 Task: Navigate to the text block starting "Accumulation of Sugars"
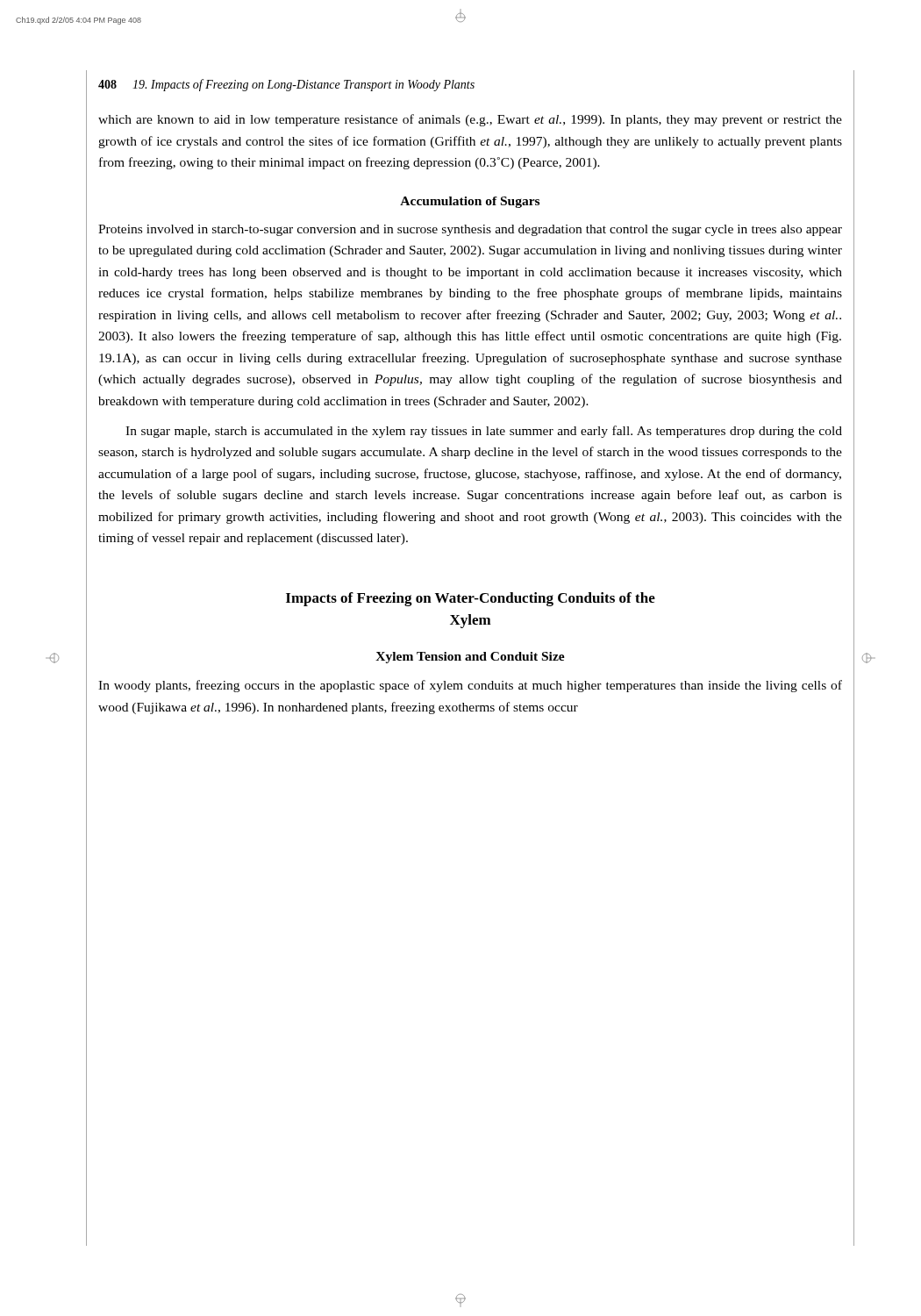(470, 200)
